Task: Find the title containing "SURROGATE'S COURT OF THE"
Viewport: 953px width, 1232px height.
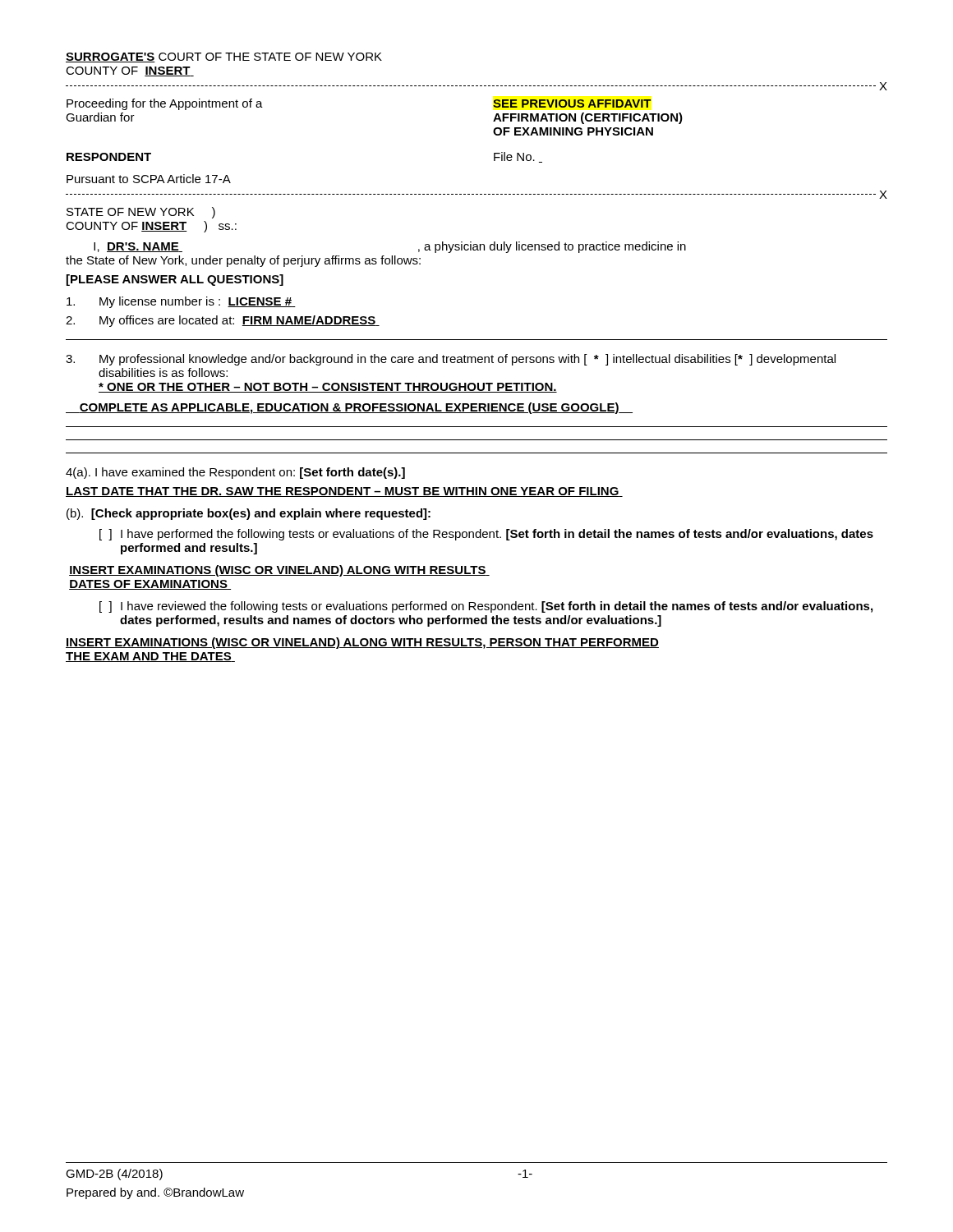Action: point(224,63)
